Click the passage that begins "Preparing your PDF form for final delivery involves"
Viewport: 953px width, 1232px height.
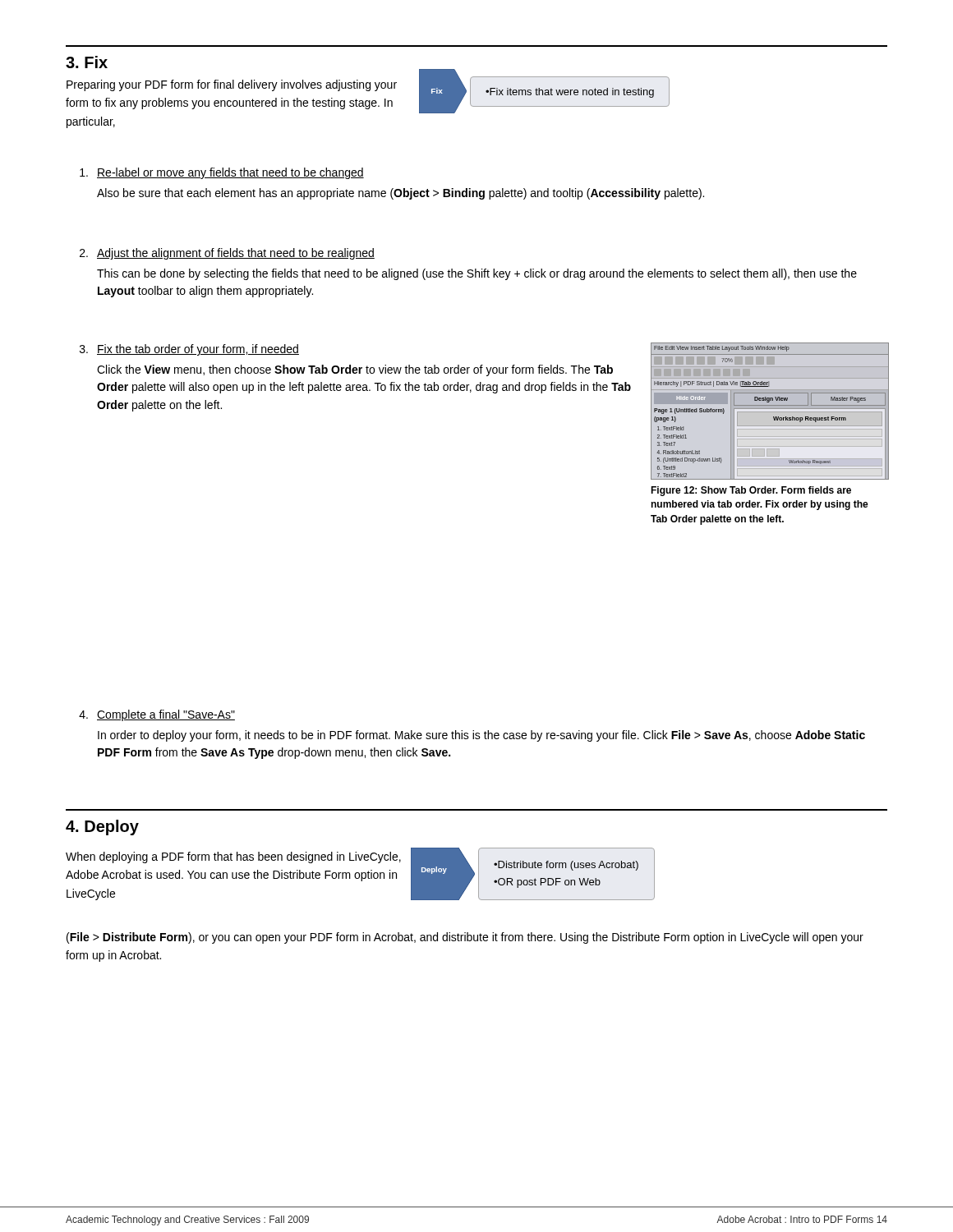(x=231, y=103)
